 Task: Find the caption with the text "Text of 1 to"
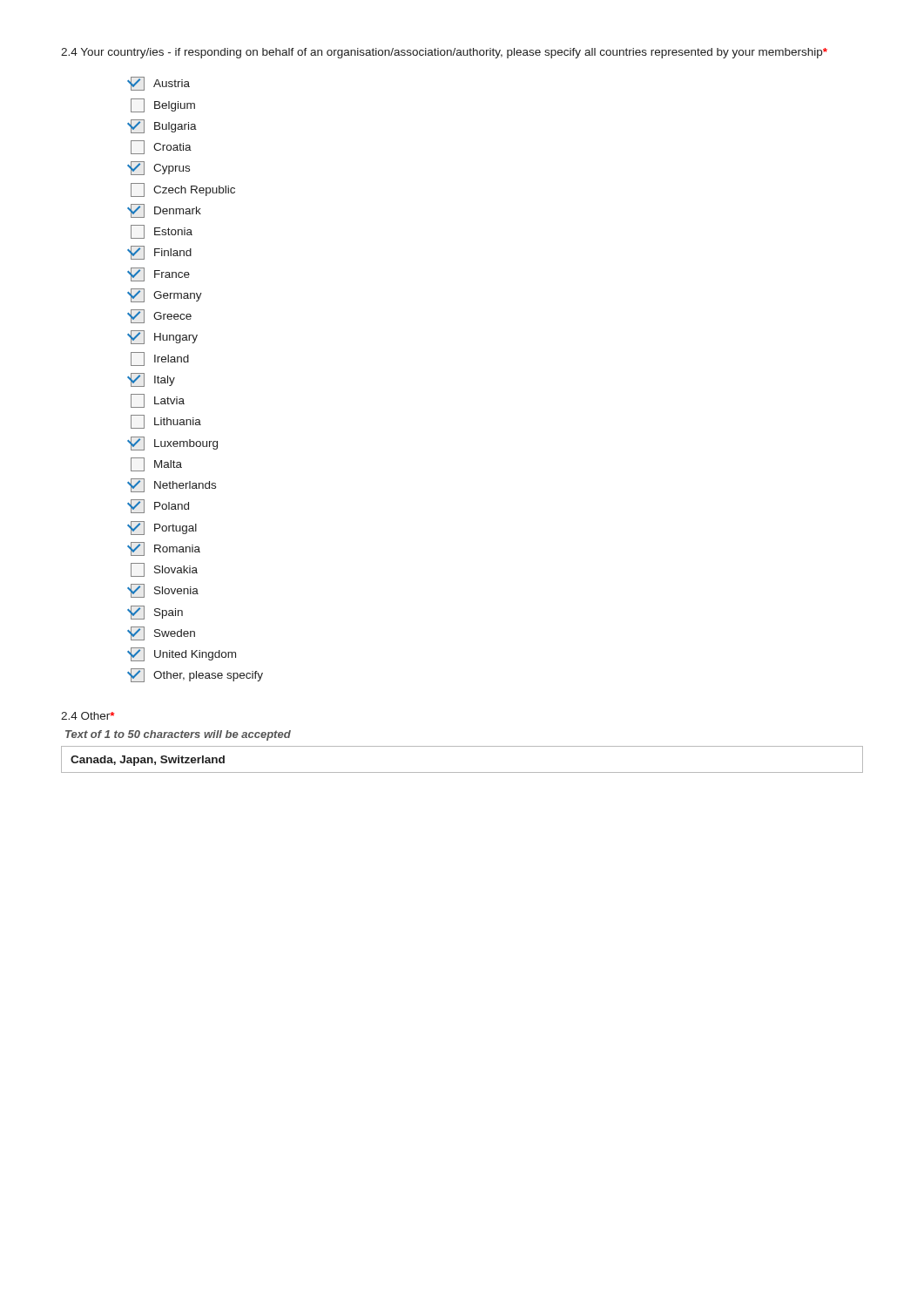[x=177, y=734]
